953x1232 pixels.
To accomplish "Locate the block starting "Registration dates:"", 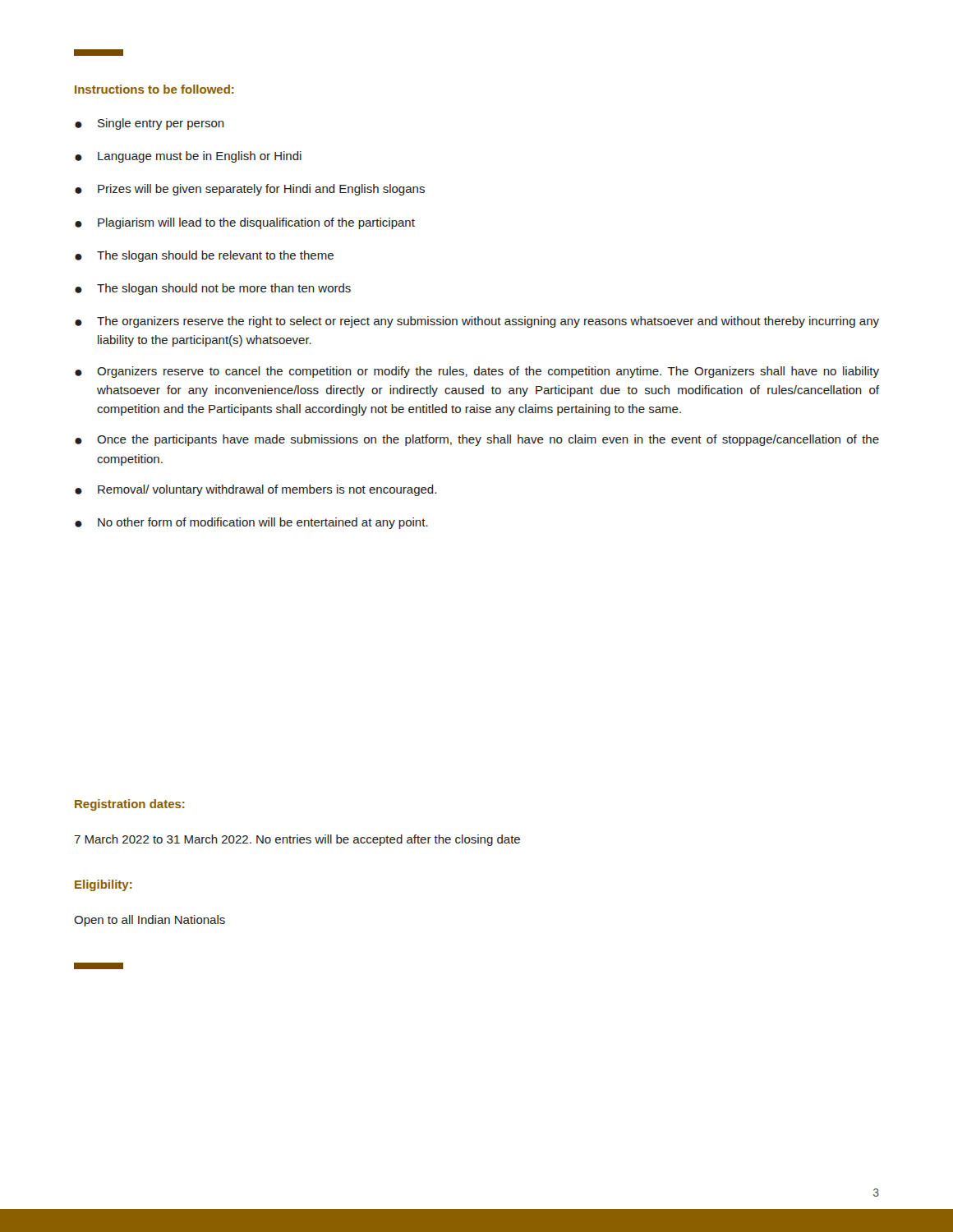I will [130, 804].
